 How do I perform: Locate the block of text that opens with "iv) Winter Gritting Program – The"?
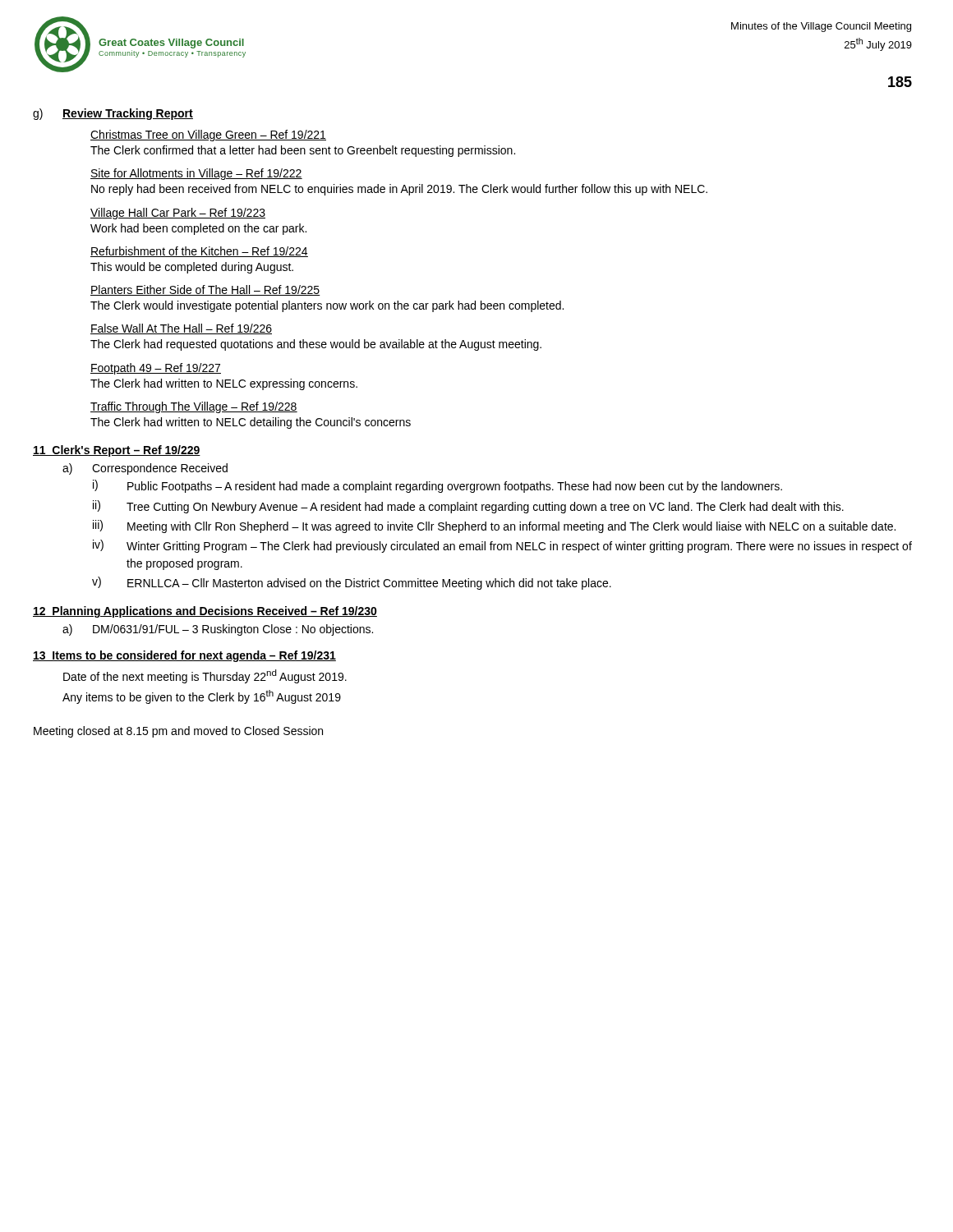(x=502, y=555)
